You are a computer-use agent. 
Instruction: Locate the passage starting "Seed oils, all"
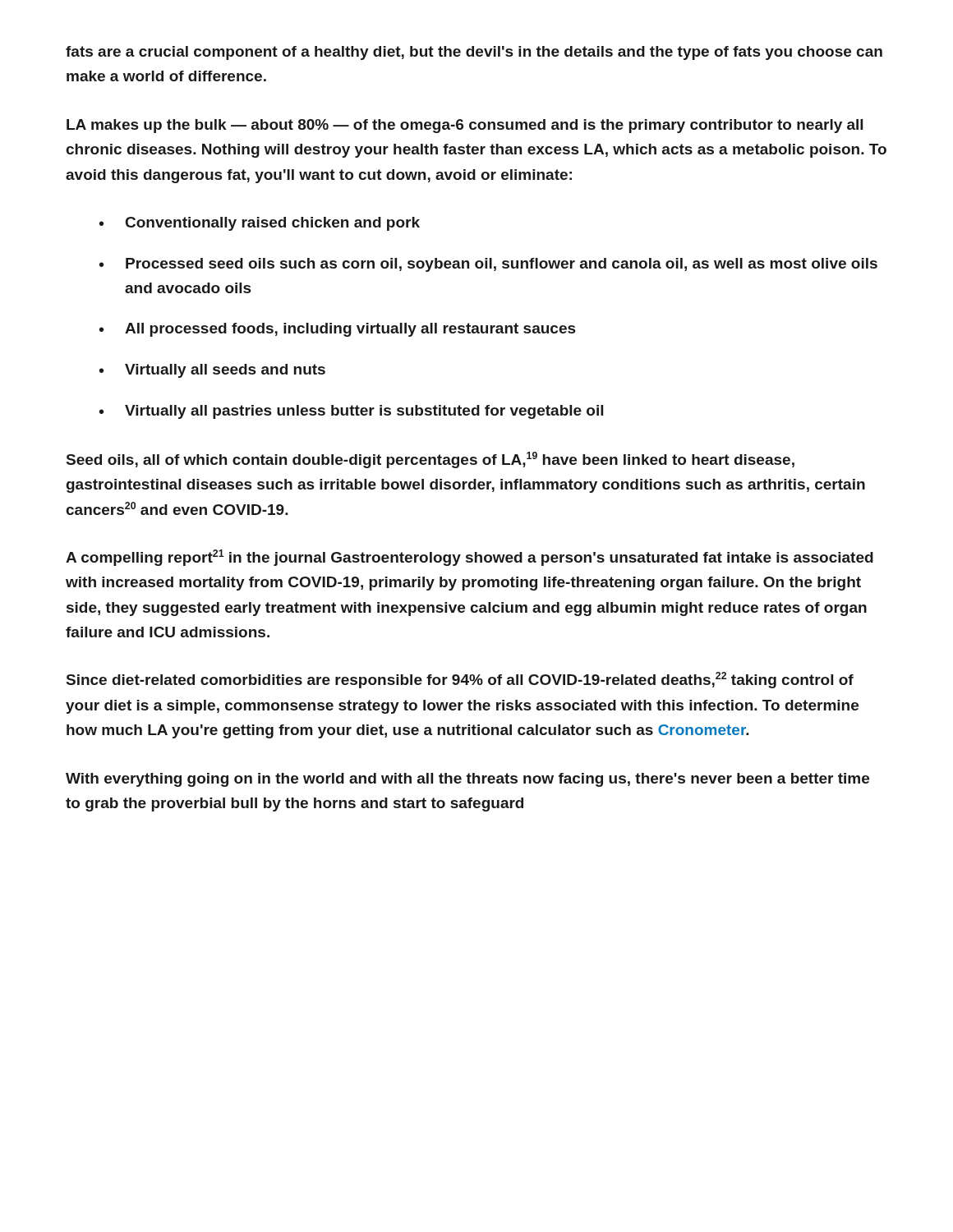tap(466, 484)
